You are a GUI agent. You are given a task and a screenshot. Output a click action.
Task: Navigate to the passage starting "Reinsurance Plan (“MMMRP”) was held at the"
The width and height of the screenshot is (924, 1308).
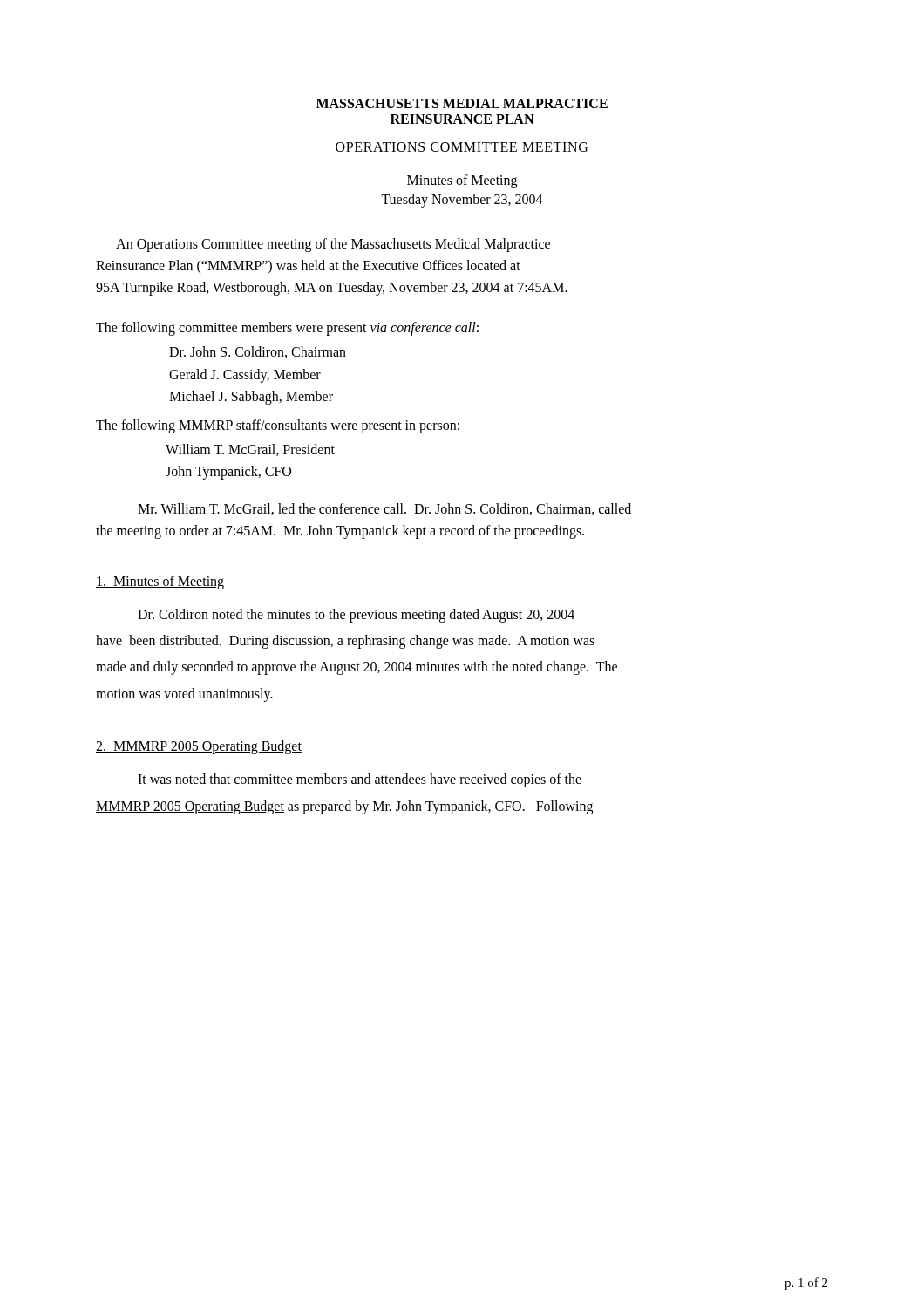[x=308, y=265]
